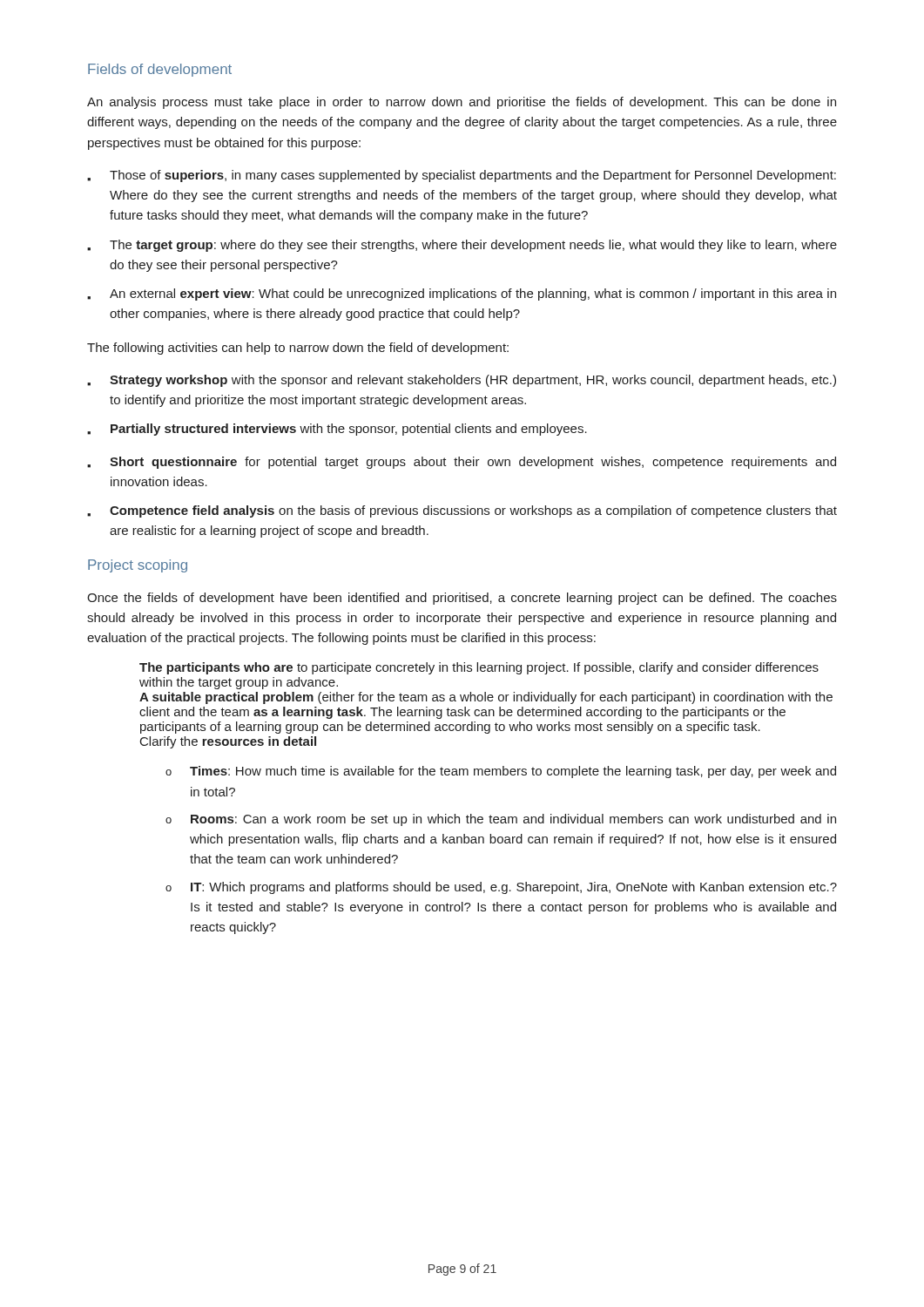
Task: Locate the element starting "Times: How much time is available for the"
Action: [501, 781]
